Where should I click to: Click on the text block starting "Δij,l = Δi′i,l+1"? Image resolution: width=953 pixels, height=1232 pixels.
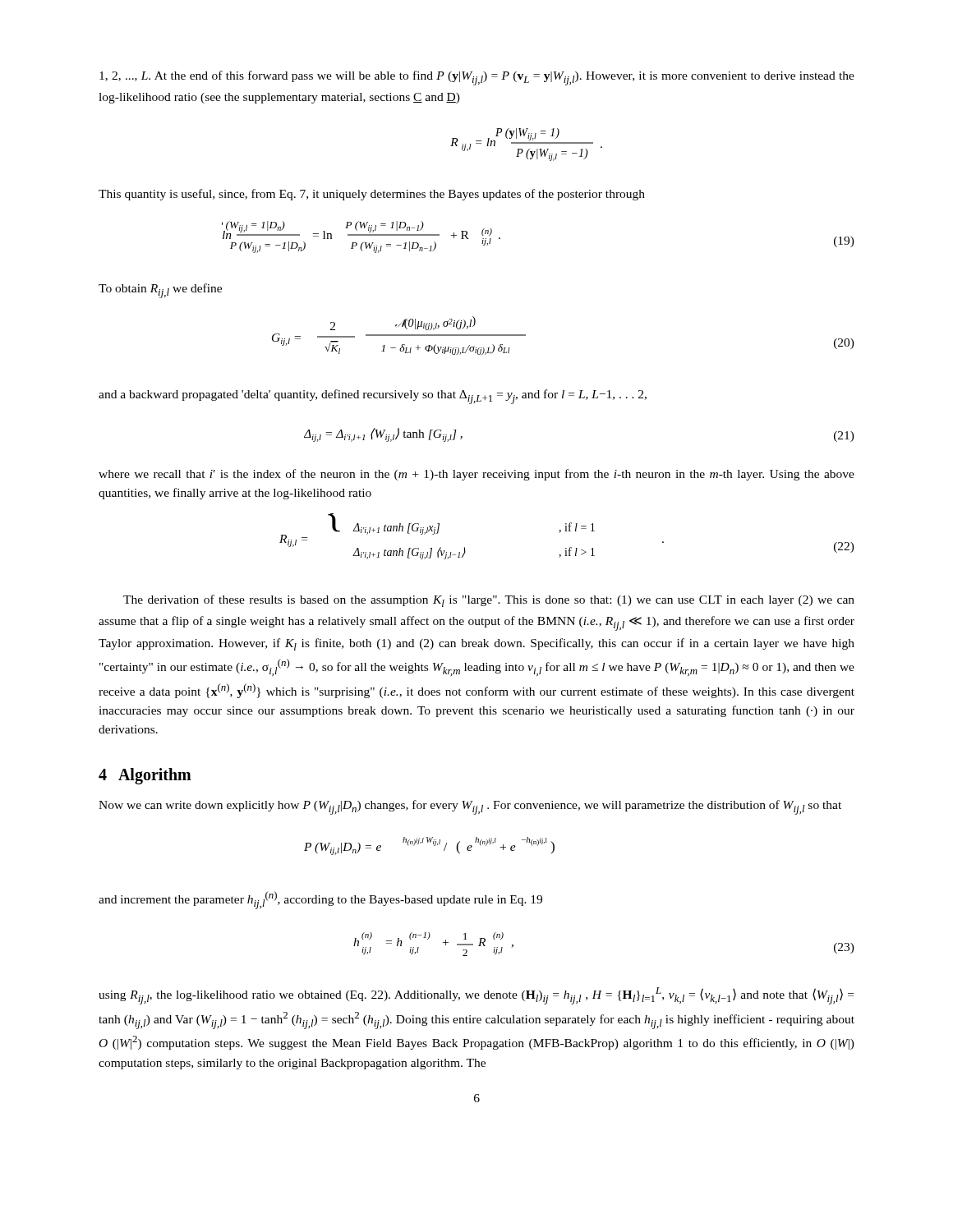point(381,435)
